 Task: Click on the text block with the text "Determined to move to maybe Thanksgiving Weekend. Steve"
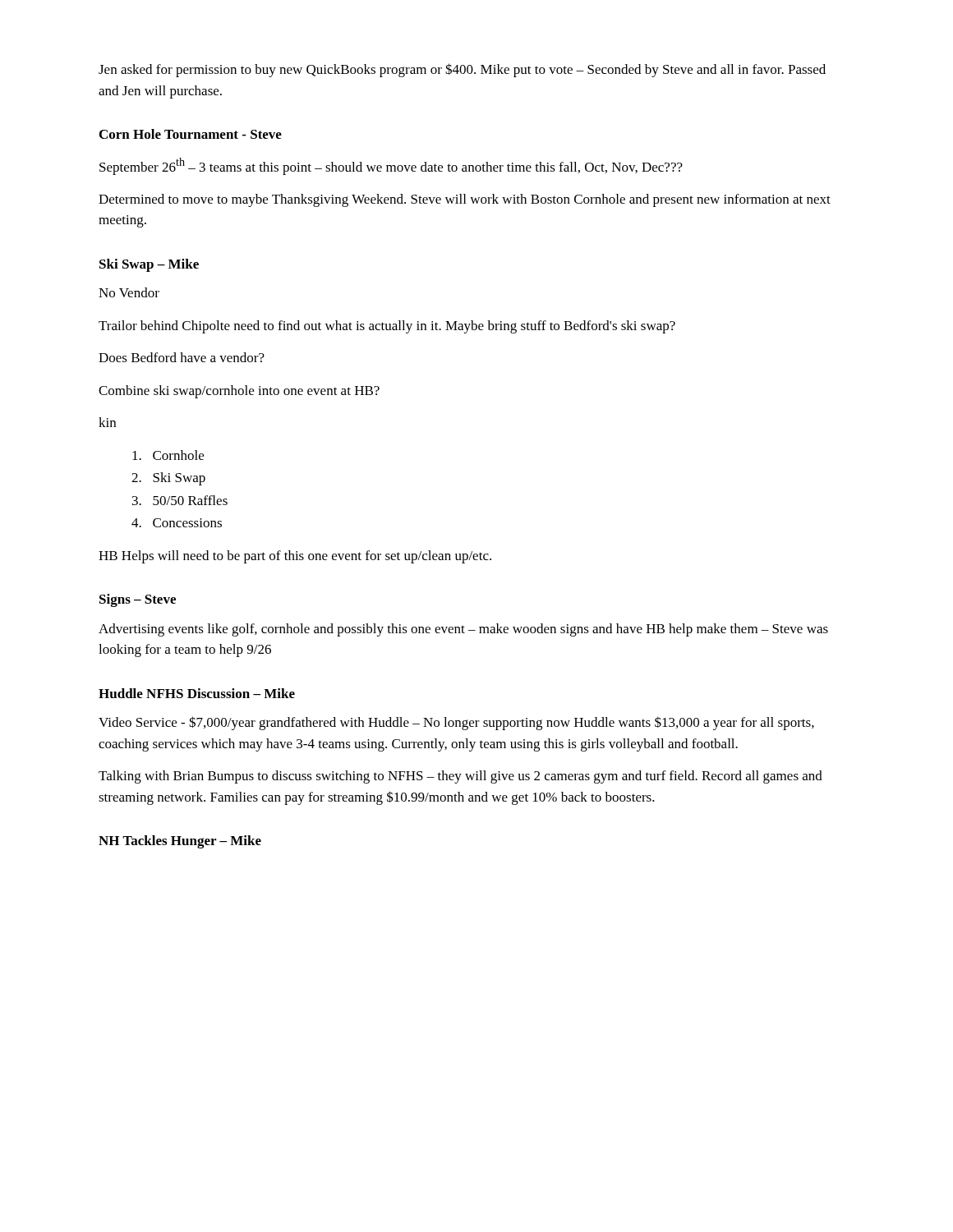(x=464, y=209)
